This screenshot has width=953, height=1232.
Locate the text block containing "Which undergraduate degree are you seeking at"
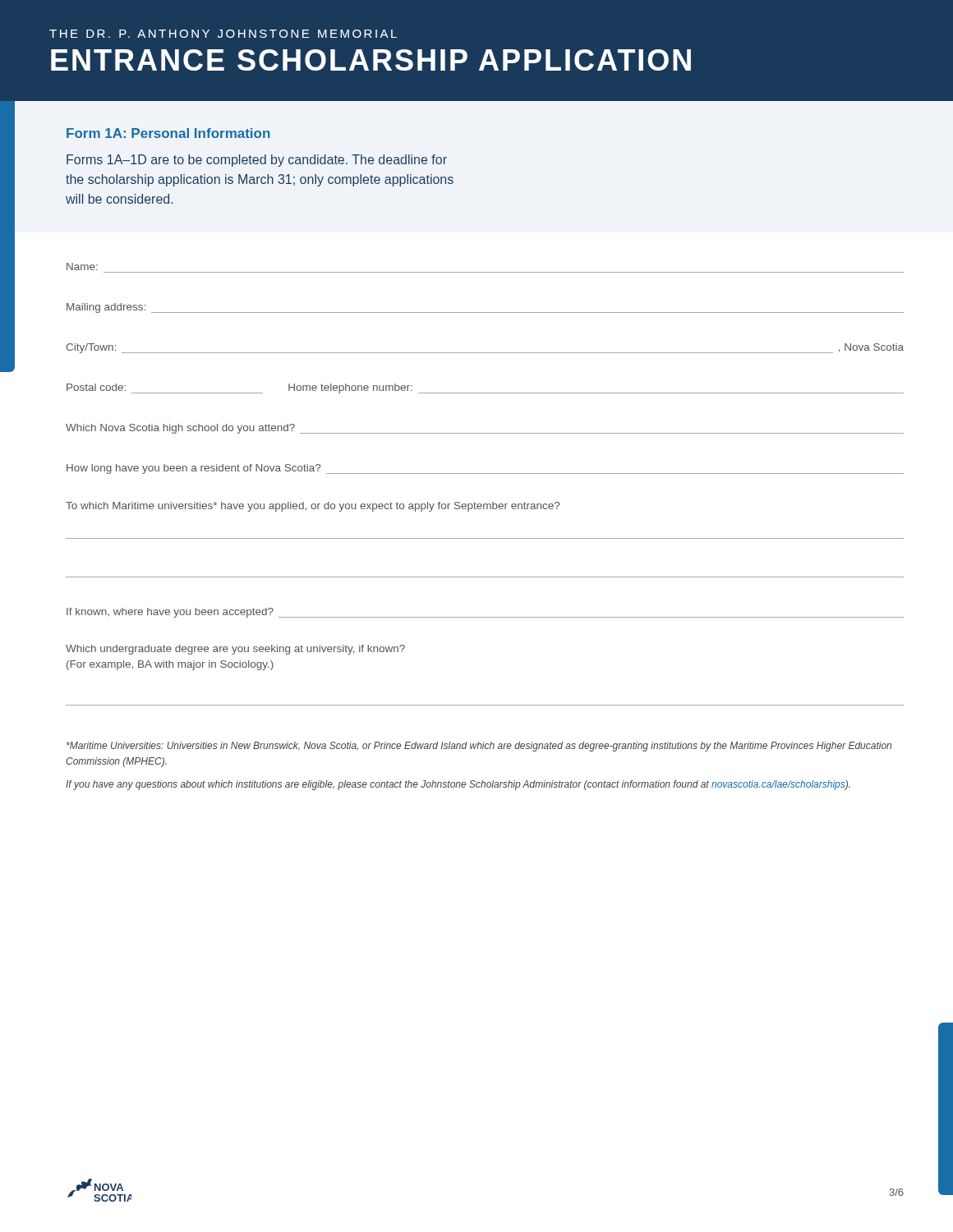pyautogui.click(x=235, y=650)
